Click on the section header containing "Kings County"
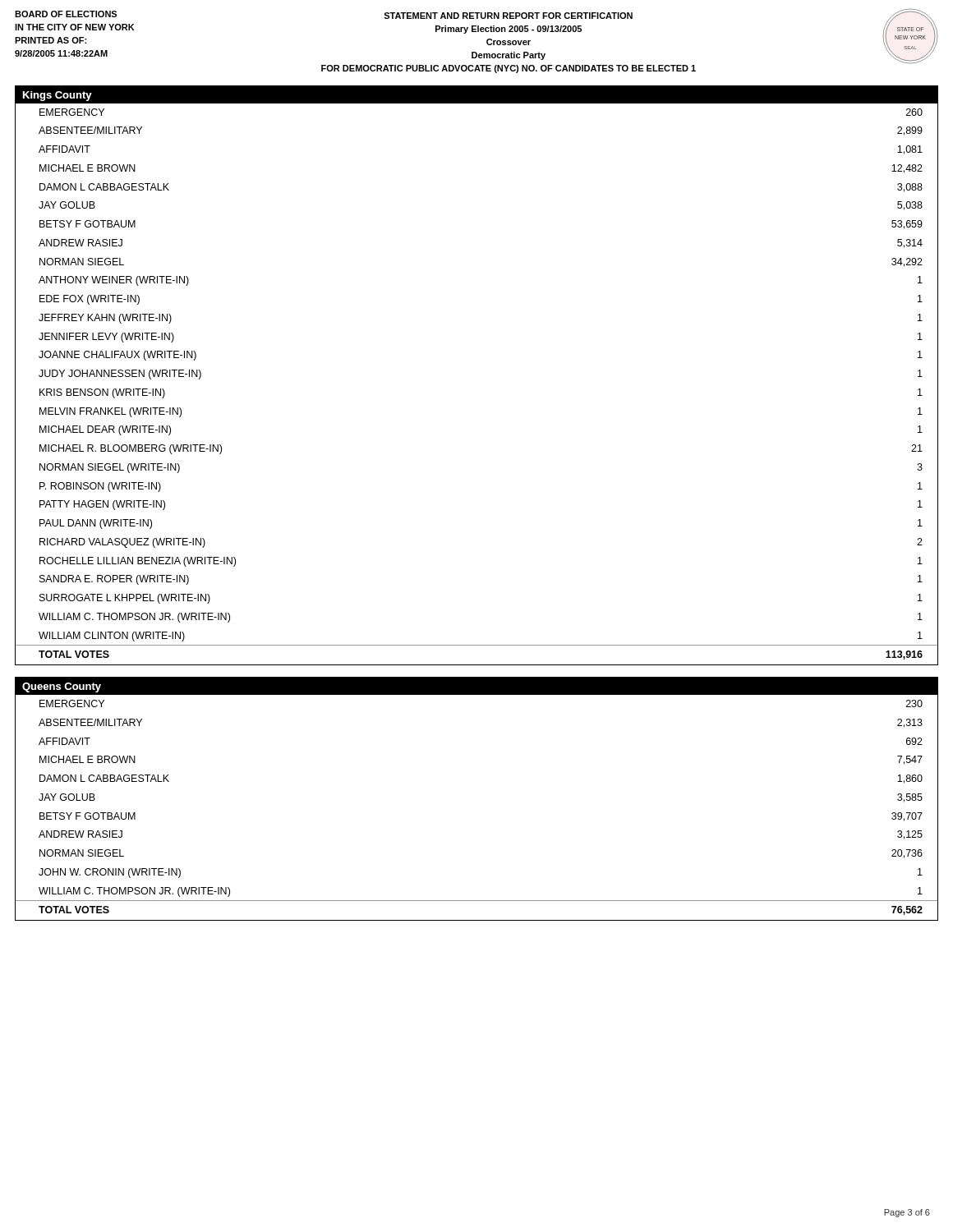Image resolution: width=953 pixels, height=1232 pixels. click(57, 95)
